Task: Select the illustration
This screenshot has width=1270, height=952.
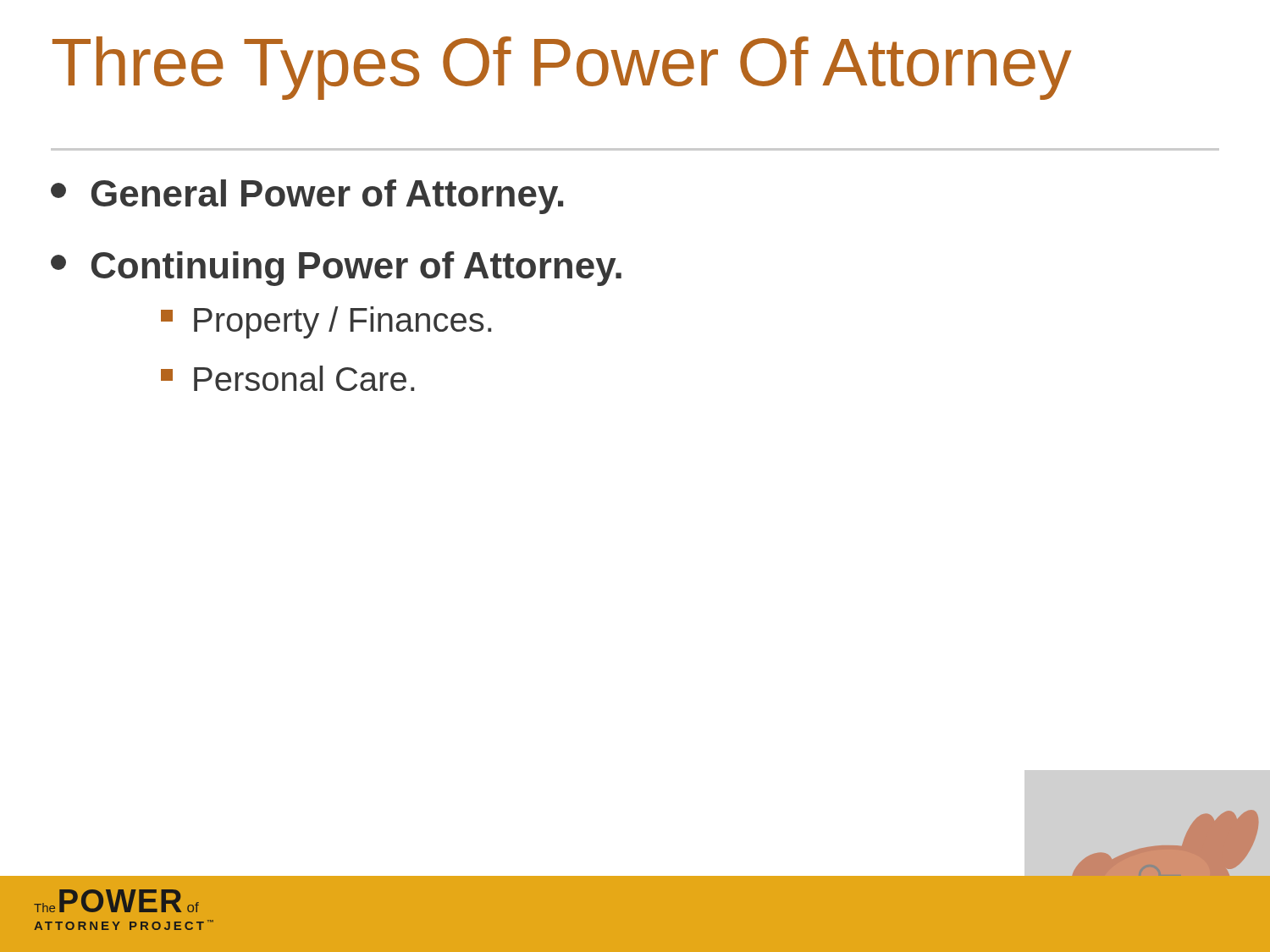Action: (1147, 861)
